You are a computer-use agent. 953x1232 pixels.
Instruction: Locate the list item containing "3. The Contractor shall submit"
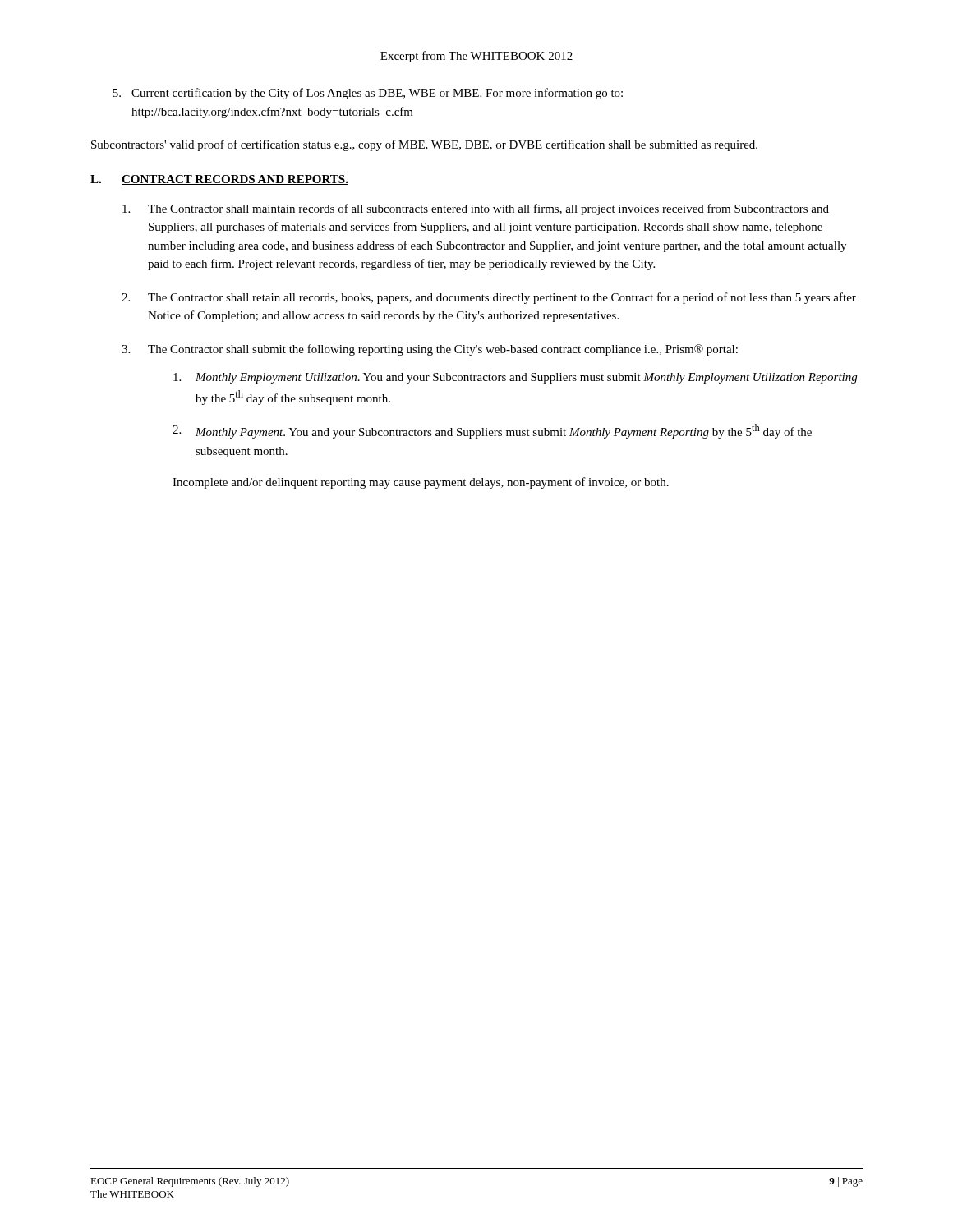tap(430, 350)
